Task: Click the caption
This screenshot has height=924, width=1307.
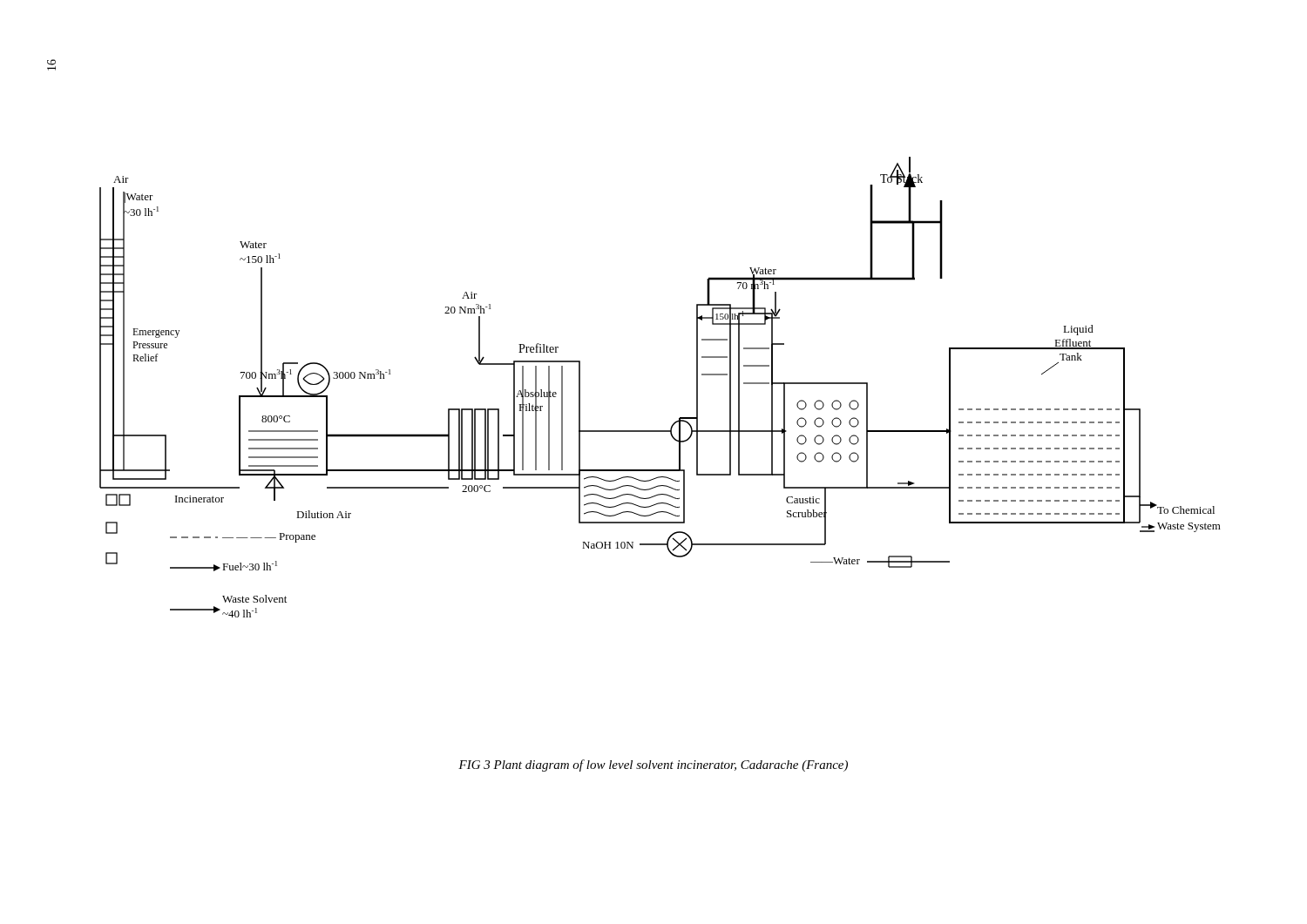Action: [x=654, y=765]
